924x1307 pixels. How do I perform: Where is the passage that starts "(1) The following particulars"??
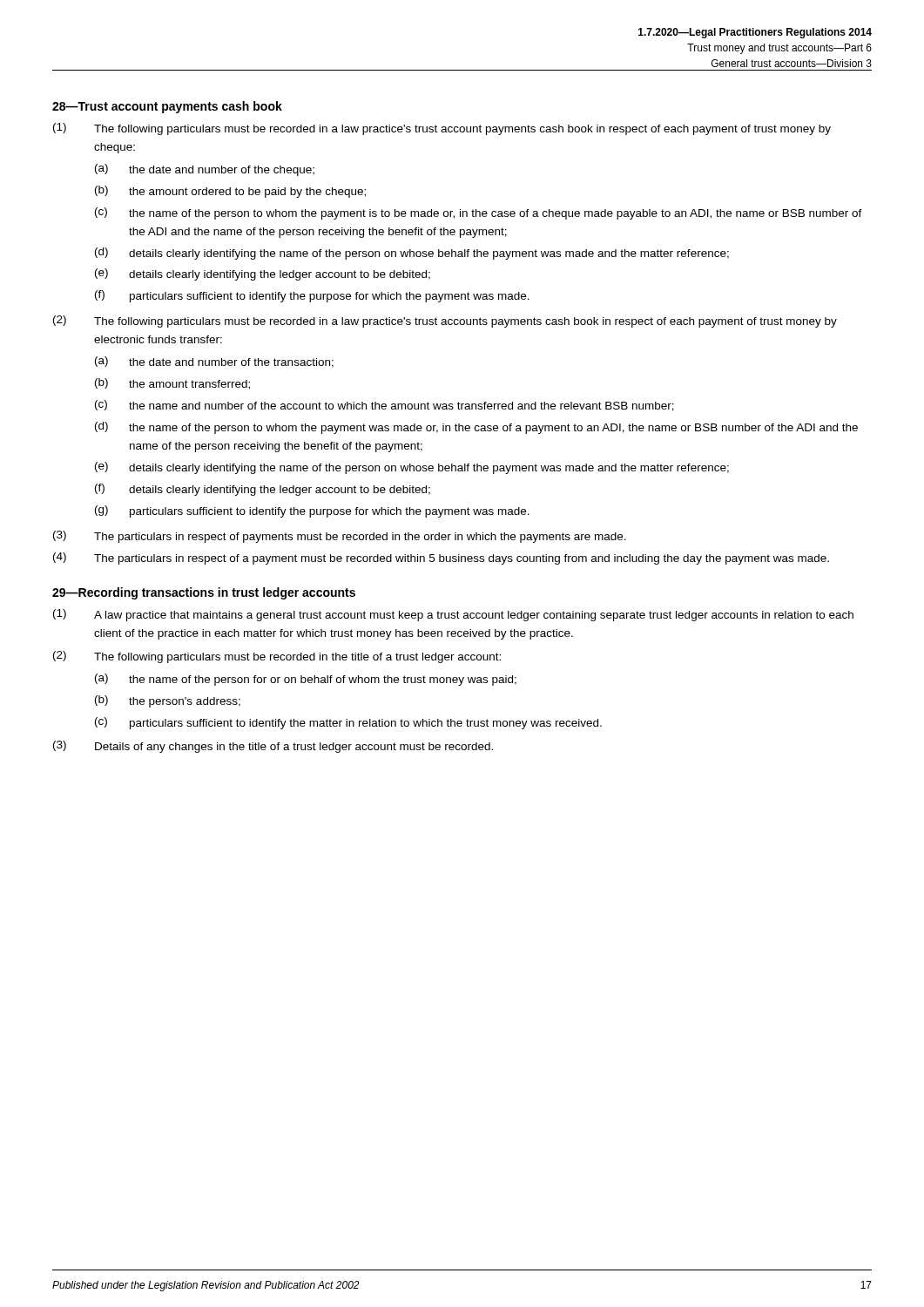462,138
